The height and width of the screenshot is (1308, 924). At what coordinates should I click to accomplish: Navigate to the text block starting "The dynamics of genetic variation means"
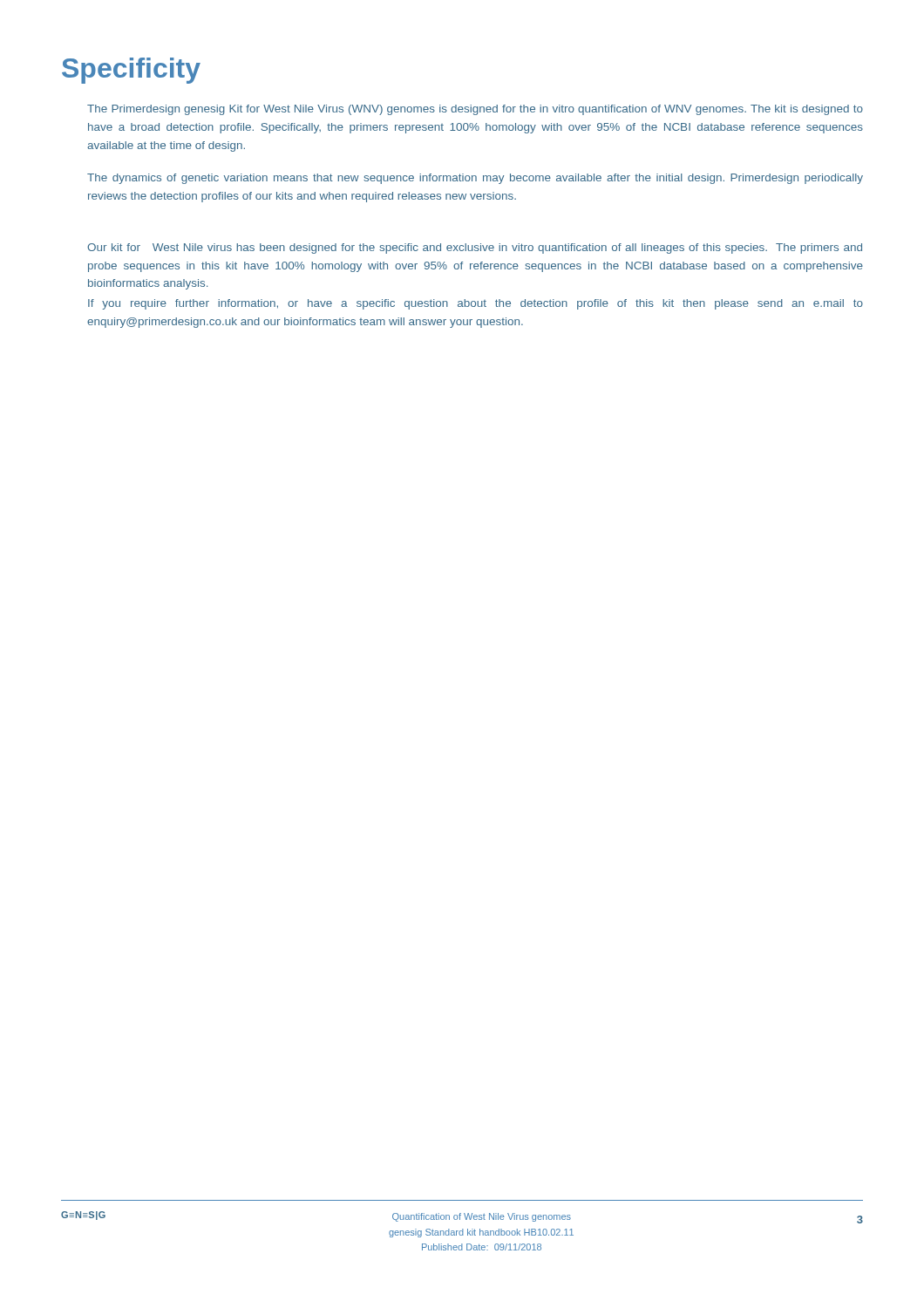click(475, 186)
